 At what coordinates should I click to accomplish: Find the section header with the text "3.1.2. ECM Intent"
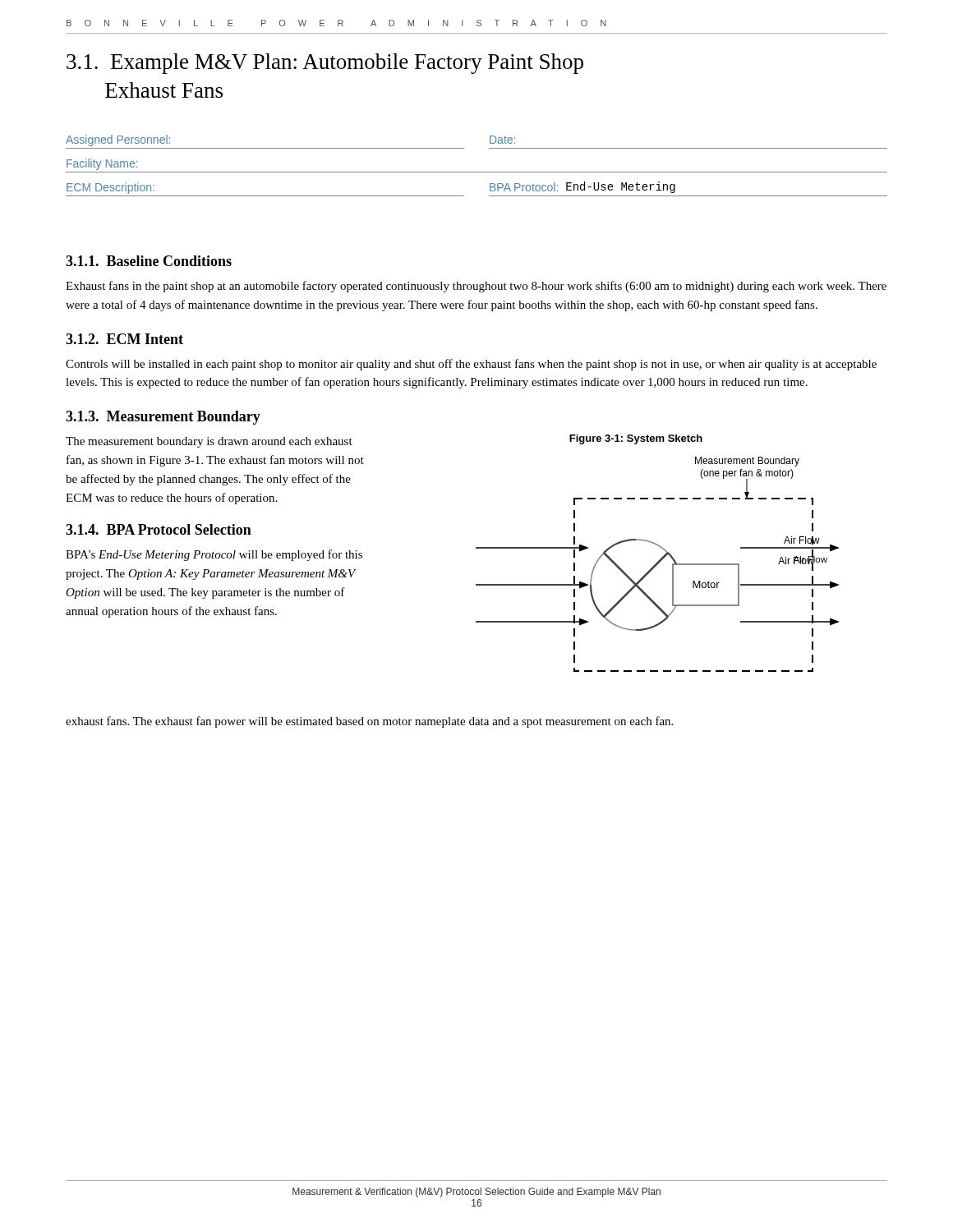124,339
